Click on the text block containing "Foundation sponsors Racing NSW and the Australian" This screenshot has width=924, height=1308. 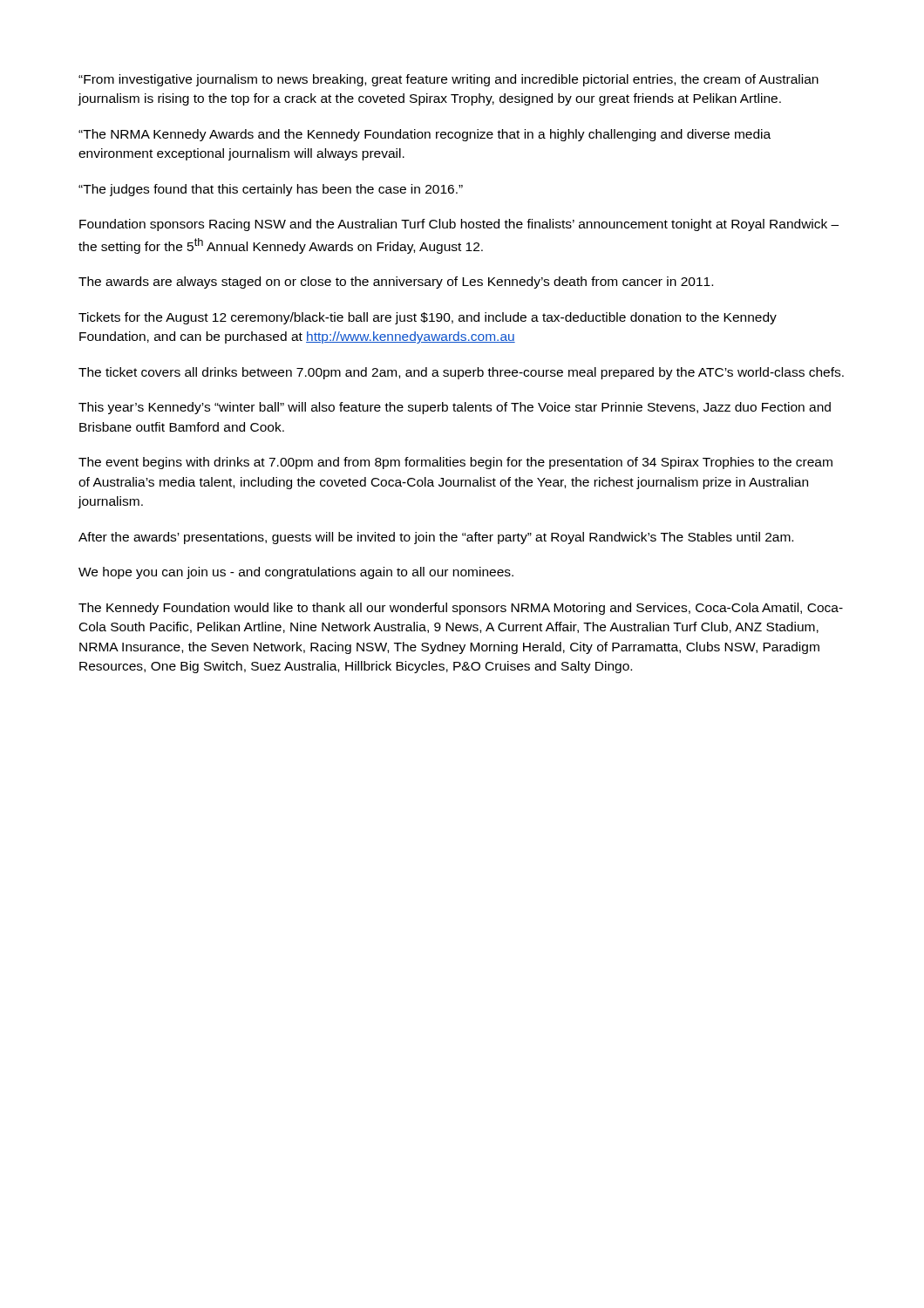point(459,235)
